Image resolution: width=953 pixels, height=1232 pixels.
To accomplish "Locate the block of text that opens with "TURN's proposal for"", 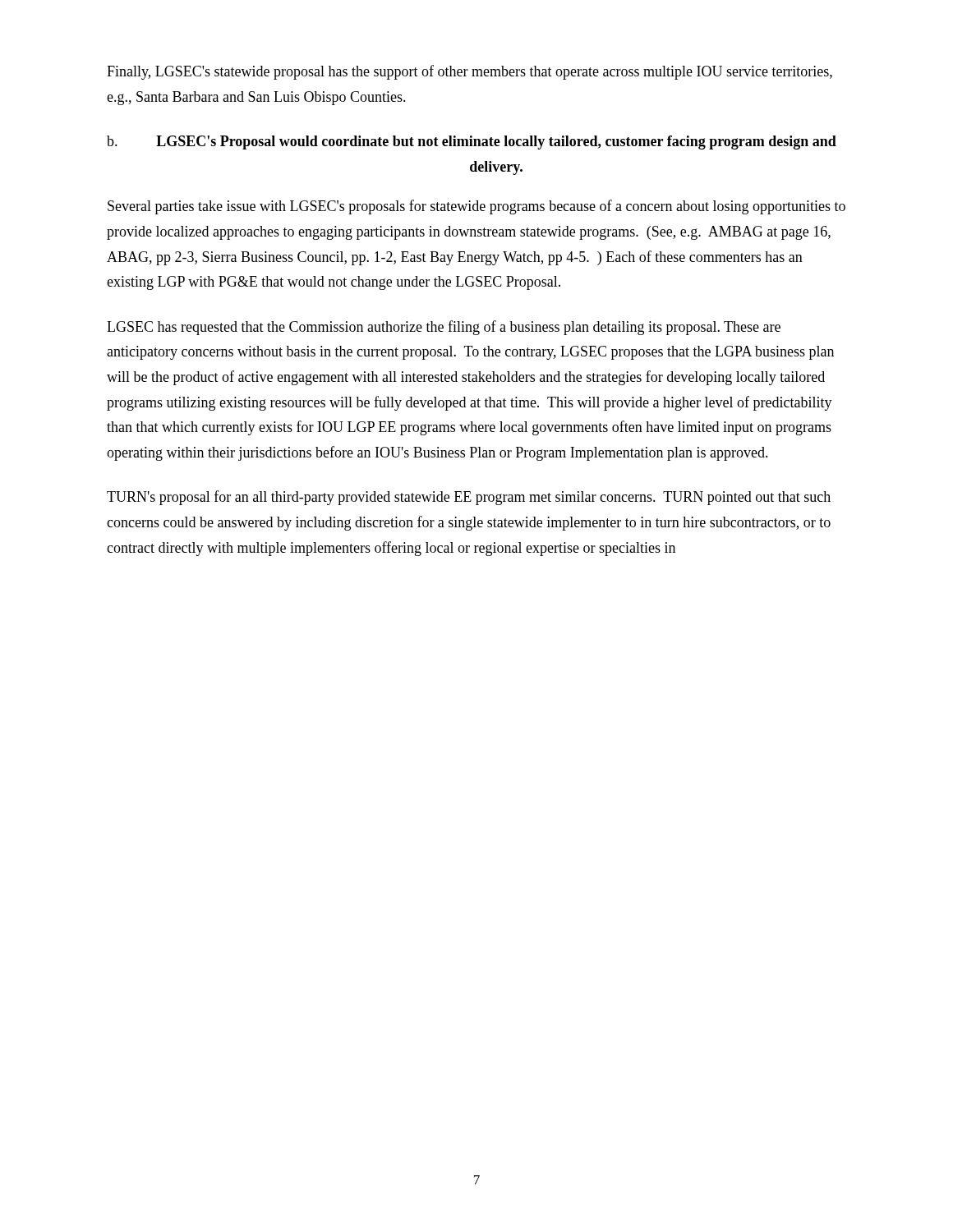I will (476, 522).
